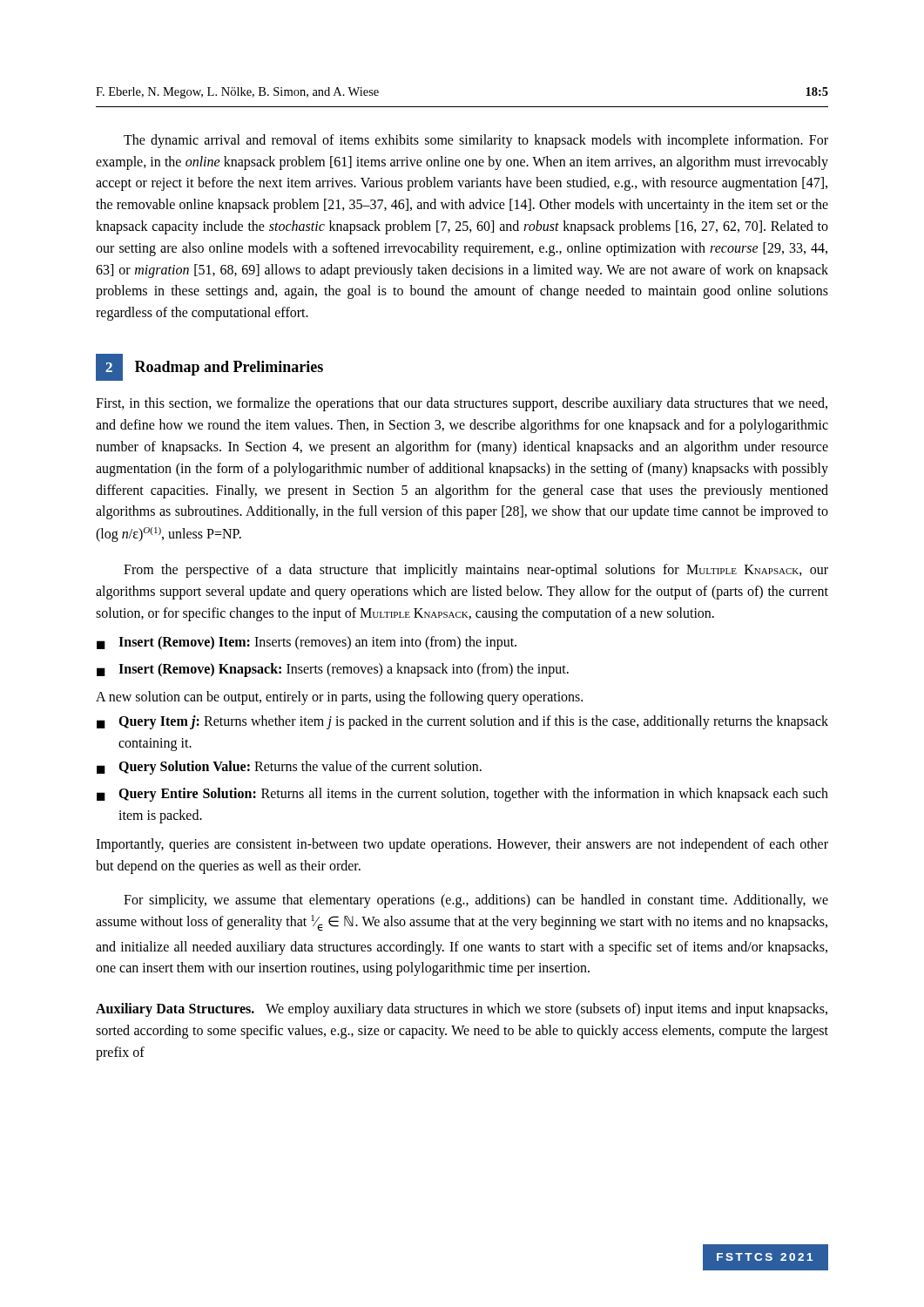This screenshot has height=1307, width=924.
Task: Find the list item containing "■ Insert (Remove) Item:"
Action: coord(307,644)
